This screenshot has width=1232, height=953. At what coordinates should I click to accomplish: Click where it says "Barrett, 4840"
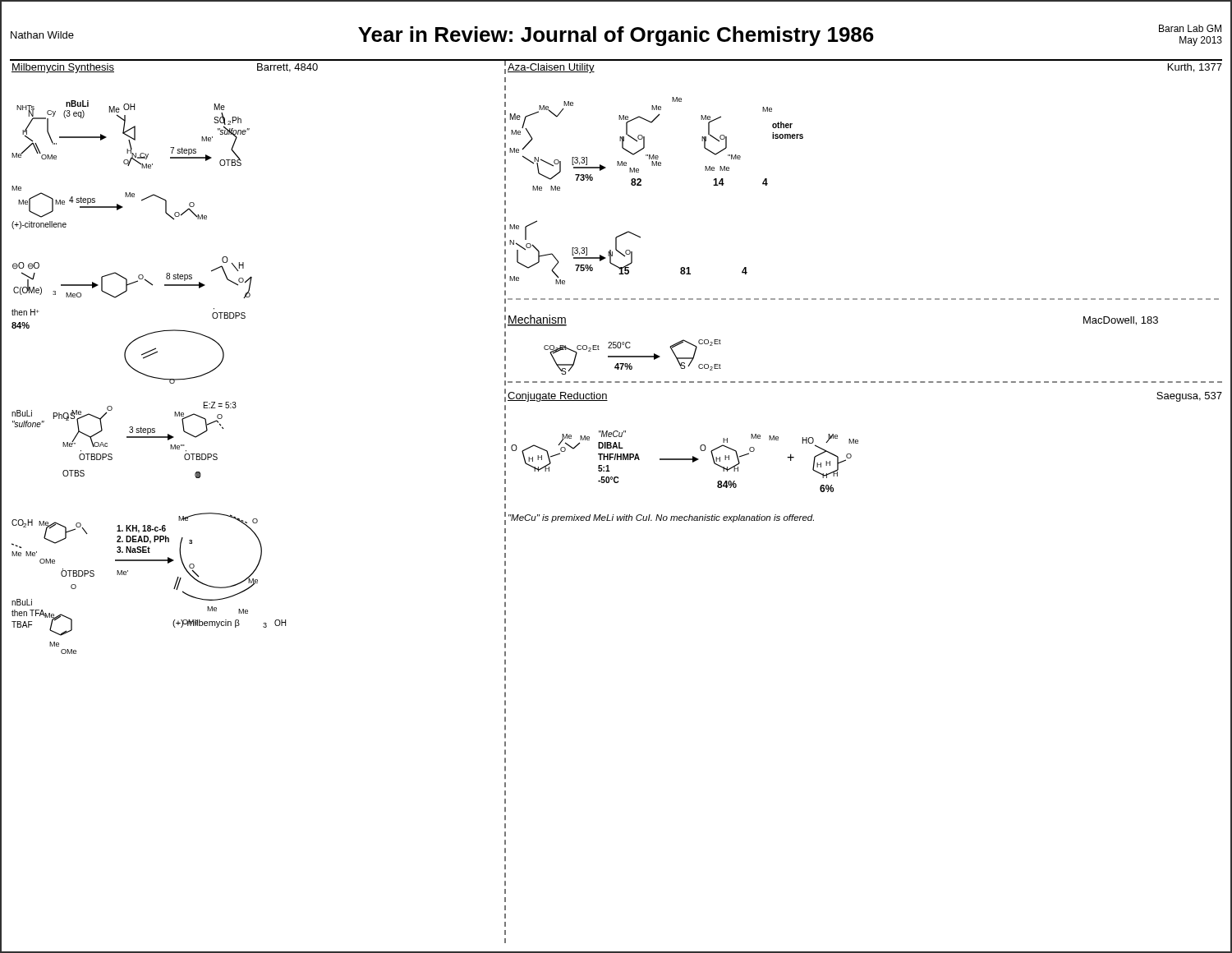coord(287,67)
